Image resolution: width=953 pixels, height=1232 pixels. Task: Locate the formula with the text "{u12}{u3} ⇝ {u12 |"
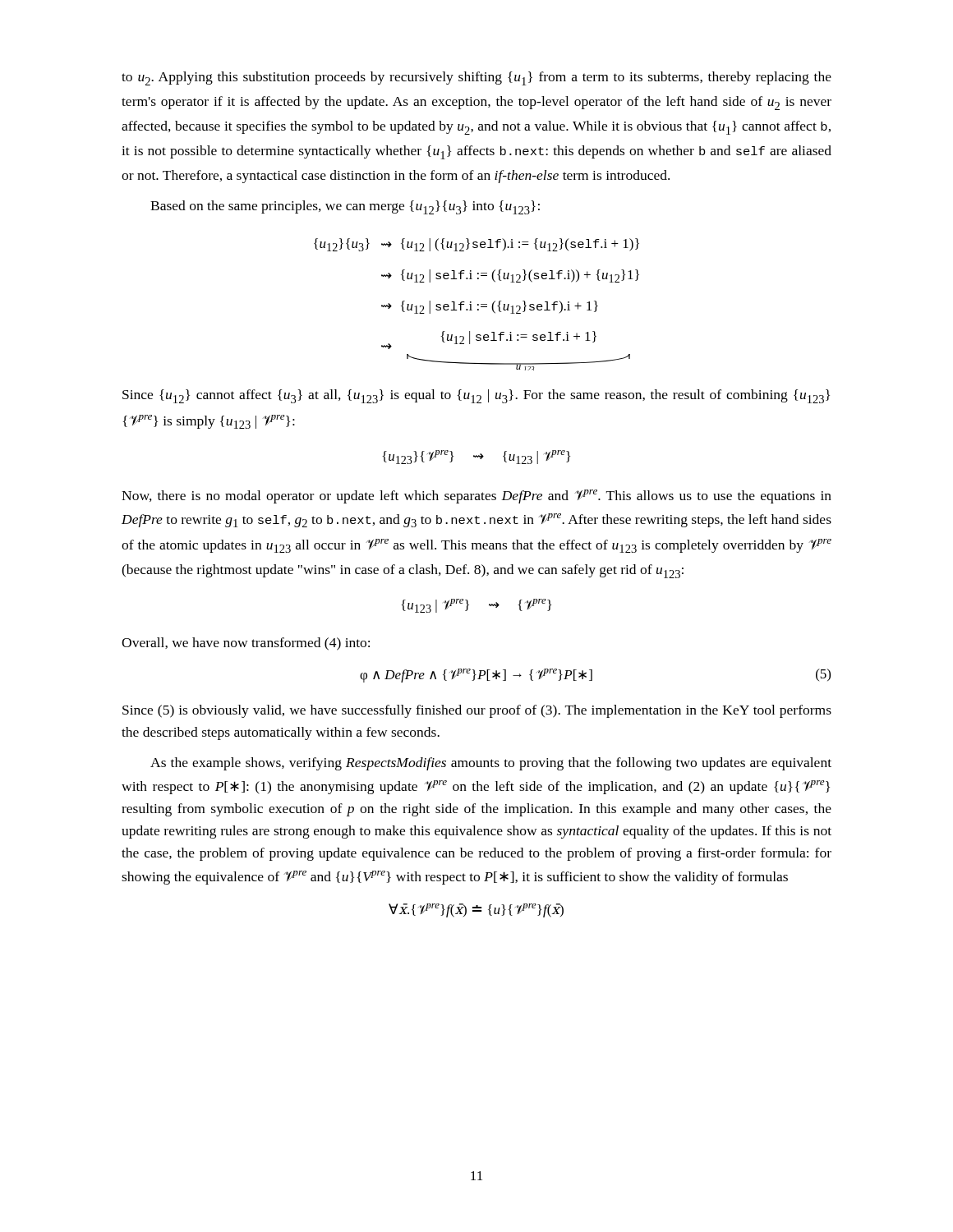[x=476, y=300]
